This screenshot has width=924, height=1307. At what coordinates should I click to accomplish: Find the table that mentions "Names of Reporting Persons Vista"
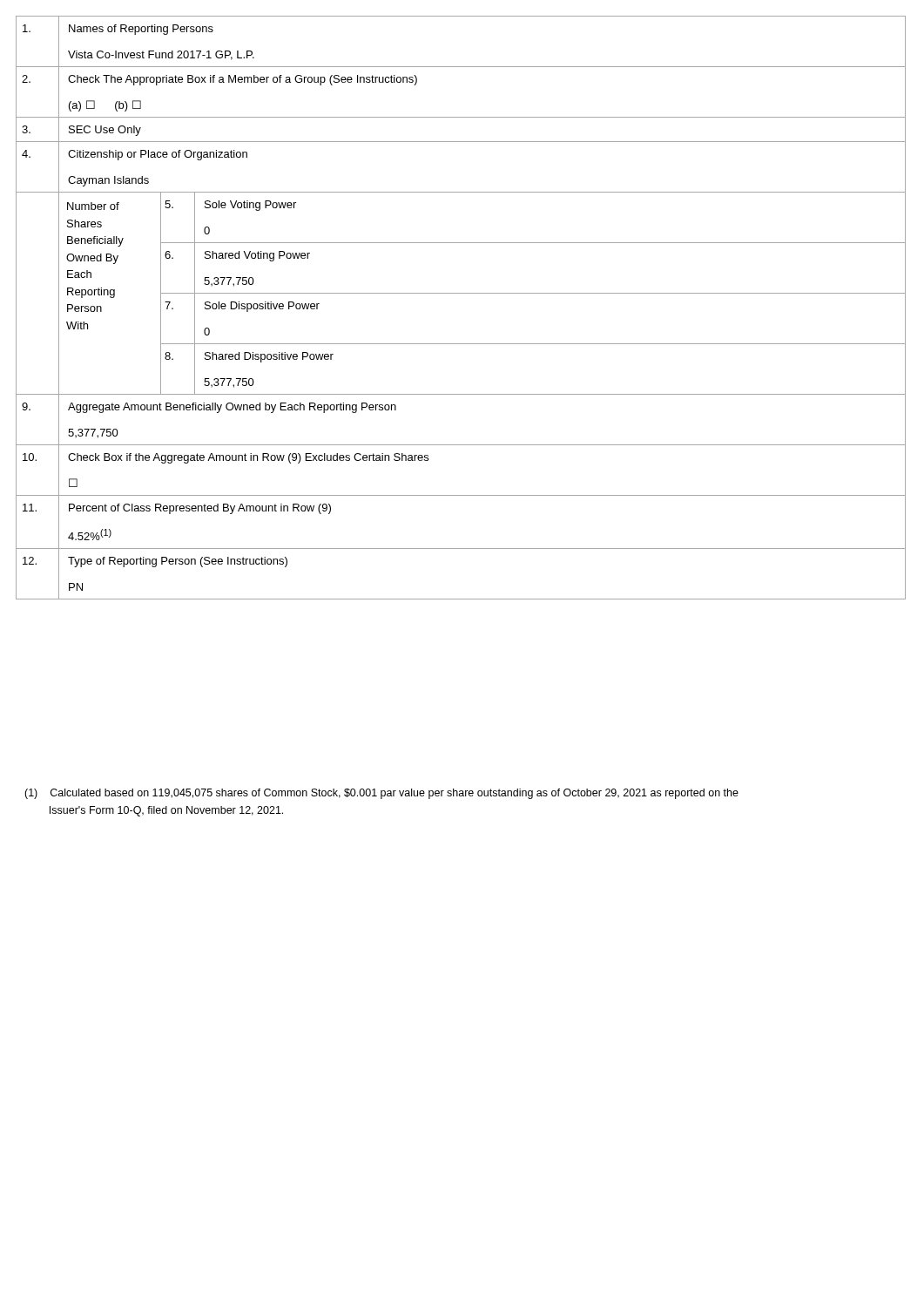click(461, 42)
